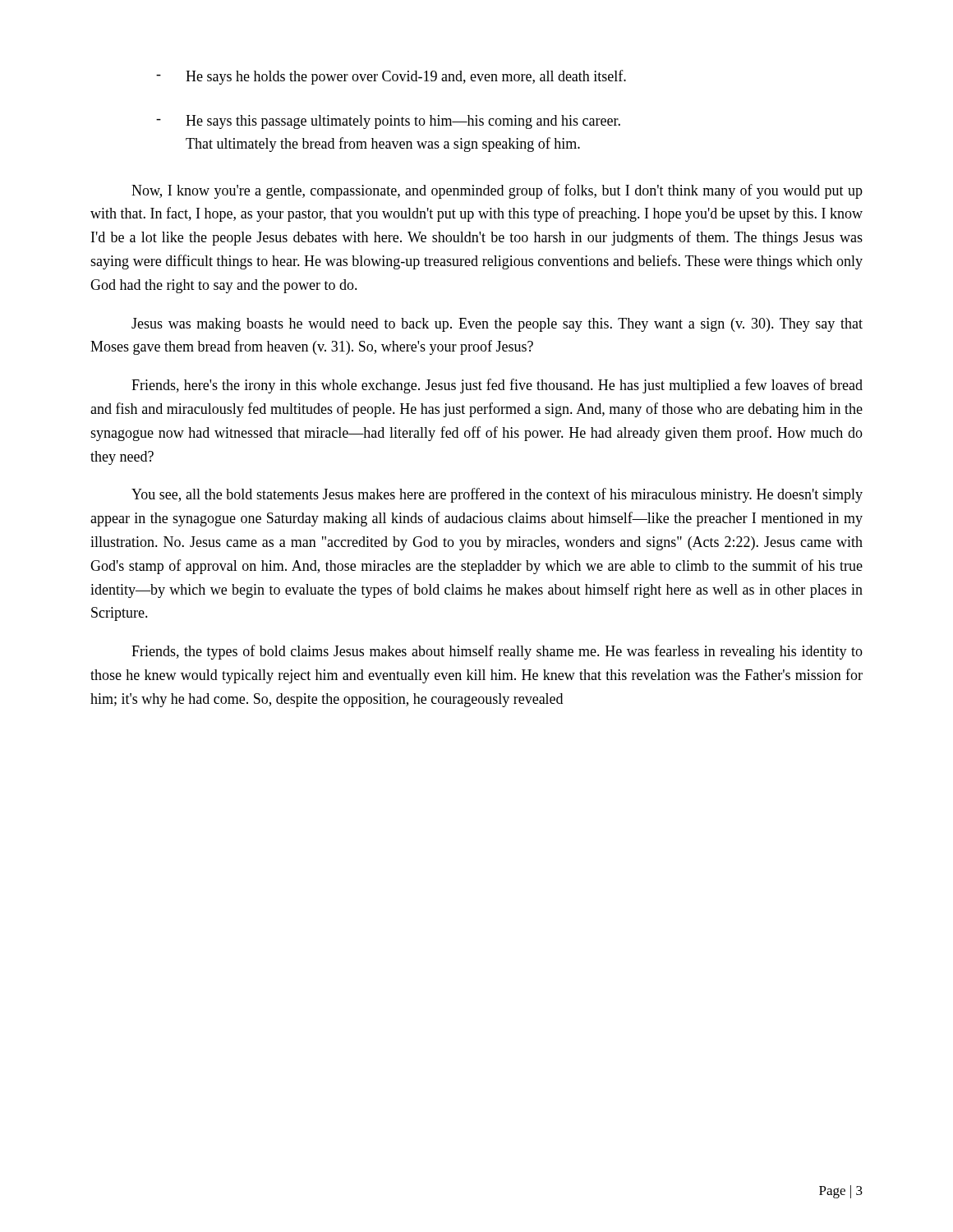Click the passage that begins "Now, I know you're"
953x1232 pixels.
[476, 238]
